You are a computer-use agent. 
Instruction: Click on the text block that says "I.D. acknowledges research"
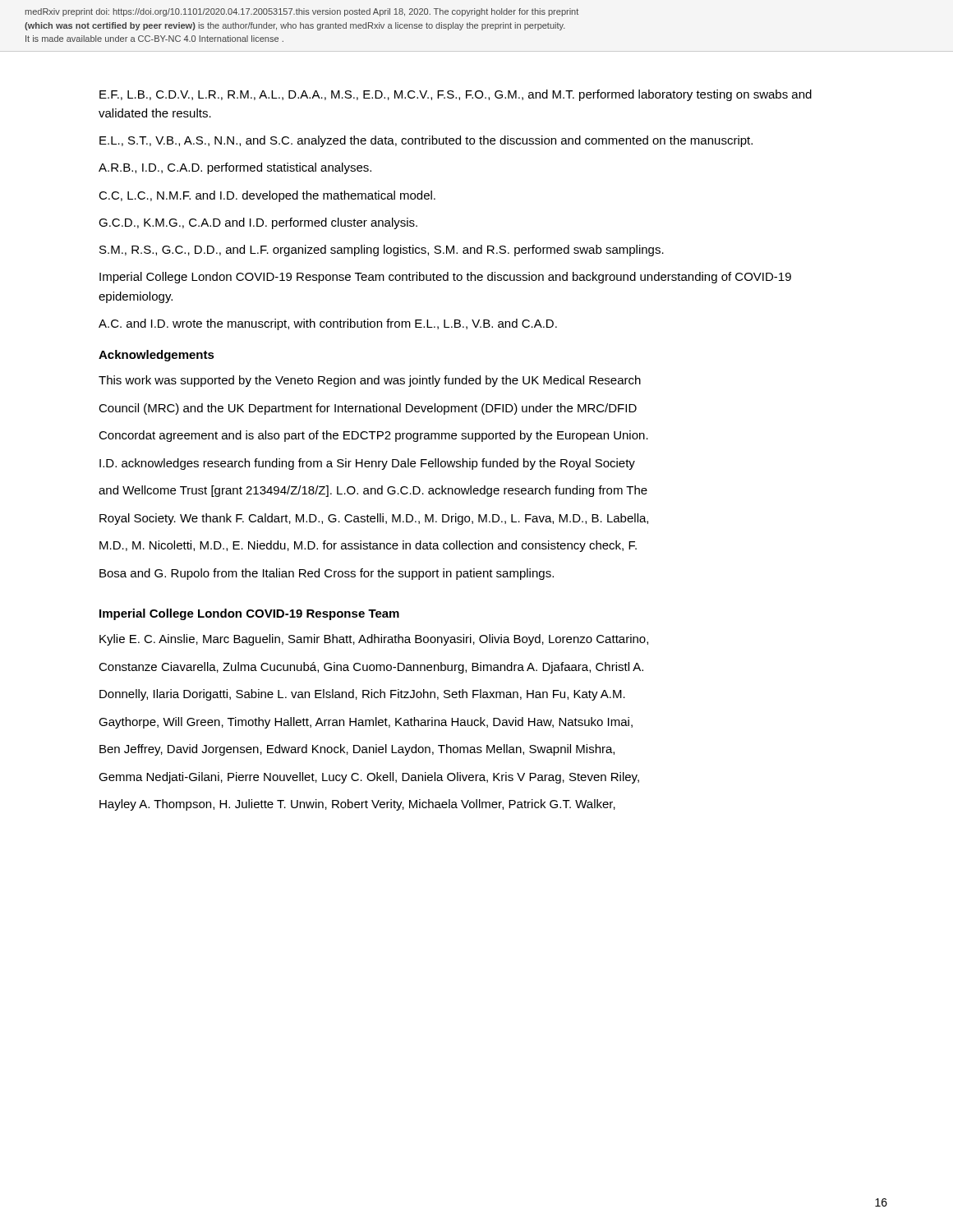[367, 462]
